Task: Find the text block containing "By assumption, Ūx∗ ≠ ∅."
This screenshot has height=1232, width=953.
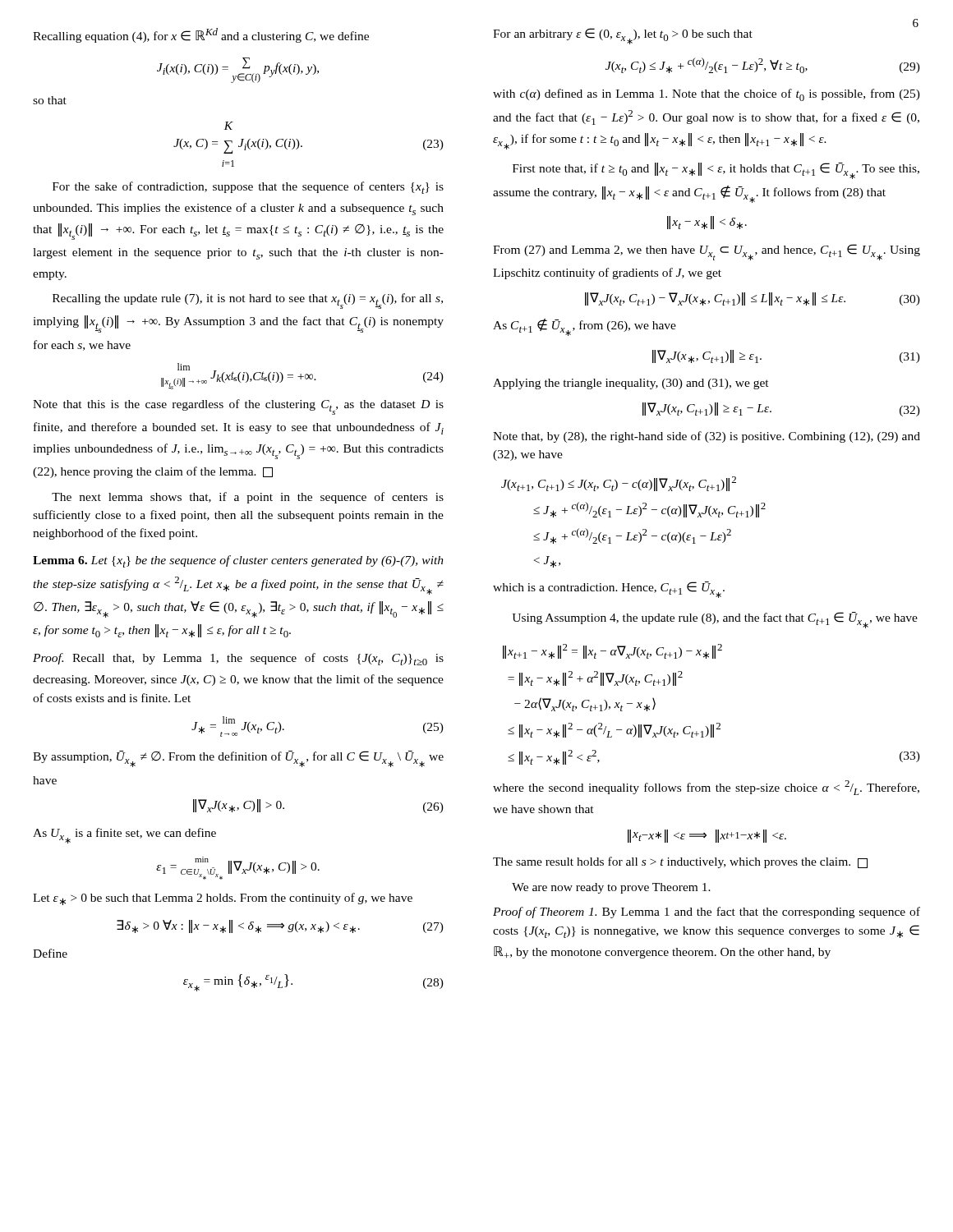Action: click(238, 759)
